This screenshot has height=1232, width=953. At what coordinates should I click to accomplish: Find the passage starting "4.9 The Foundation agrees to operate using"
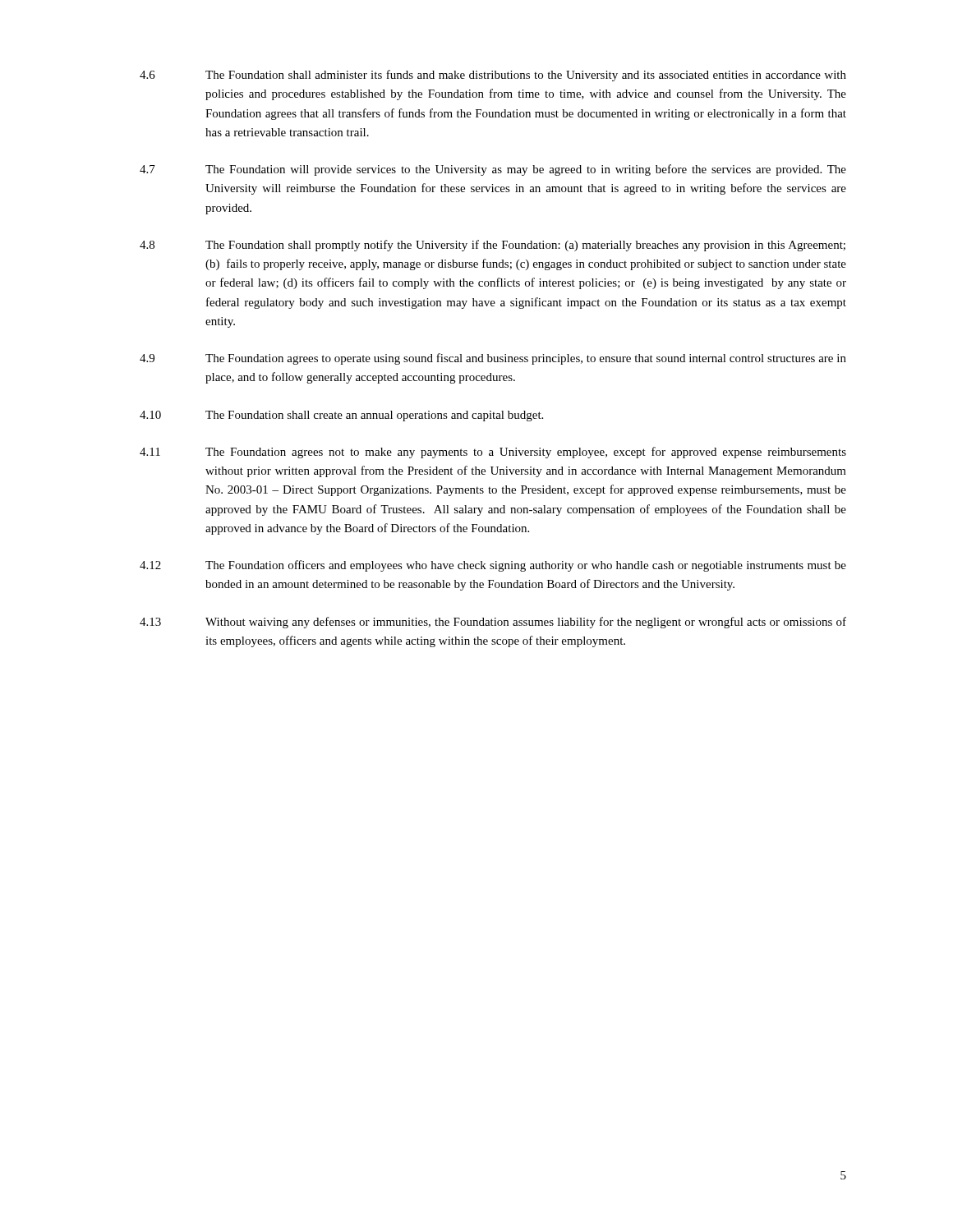coord(493,368)
